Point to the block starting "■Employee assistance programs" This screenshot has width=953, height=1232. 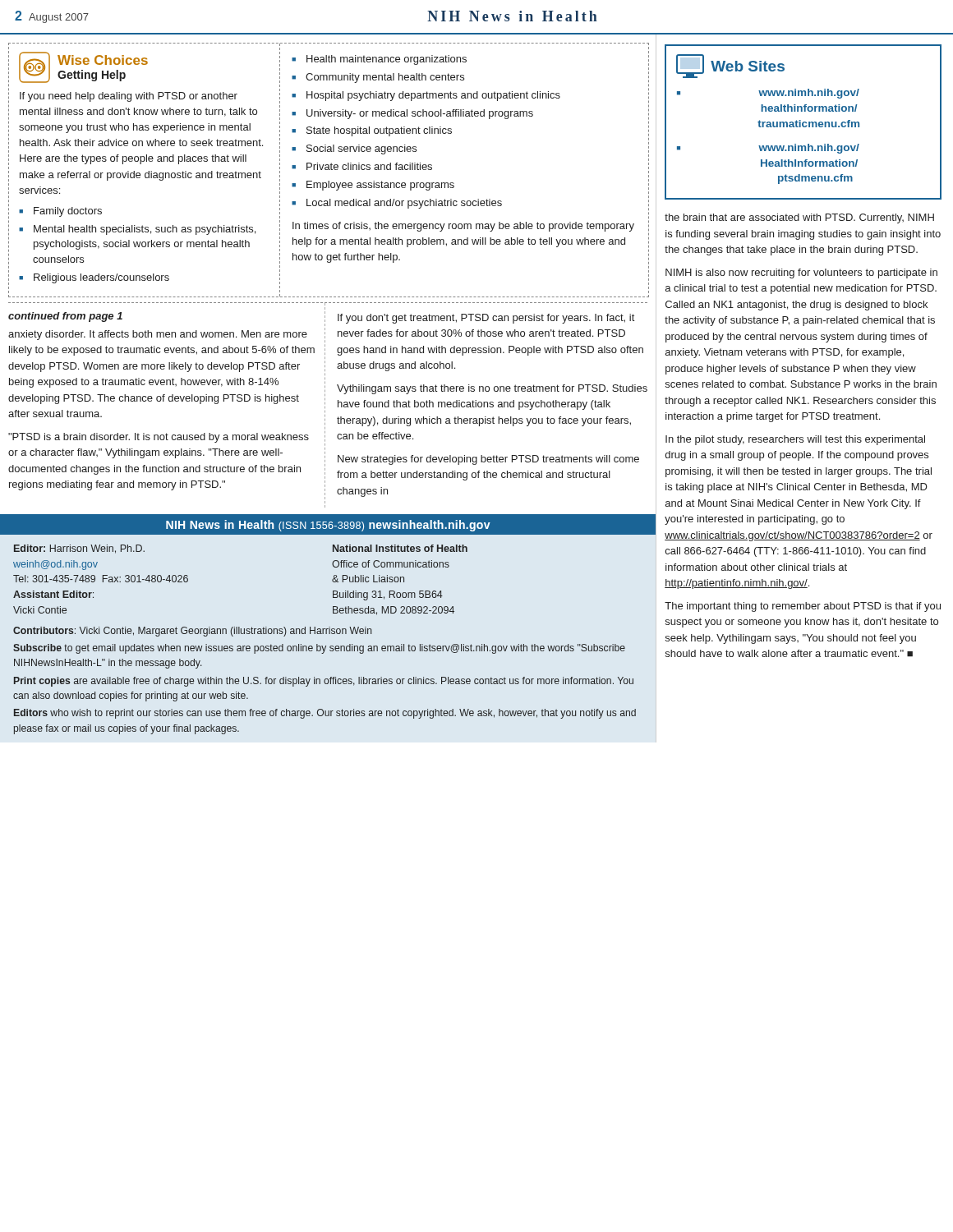point(373,184)
